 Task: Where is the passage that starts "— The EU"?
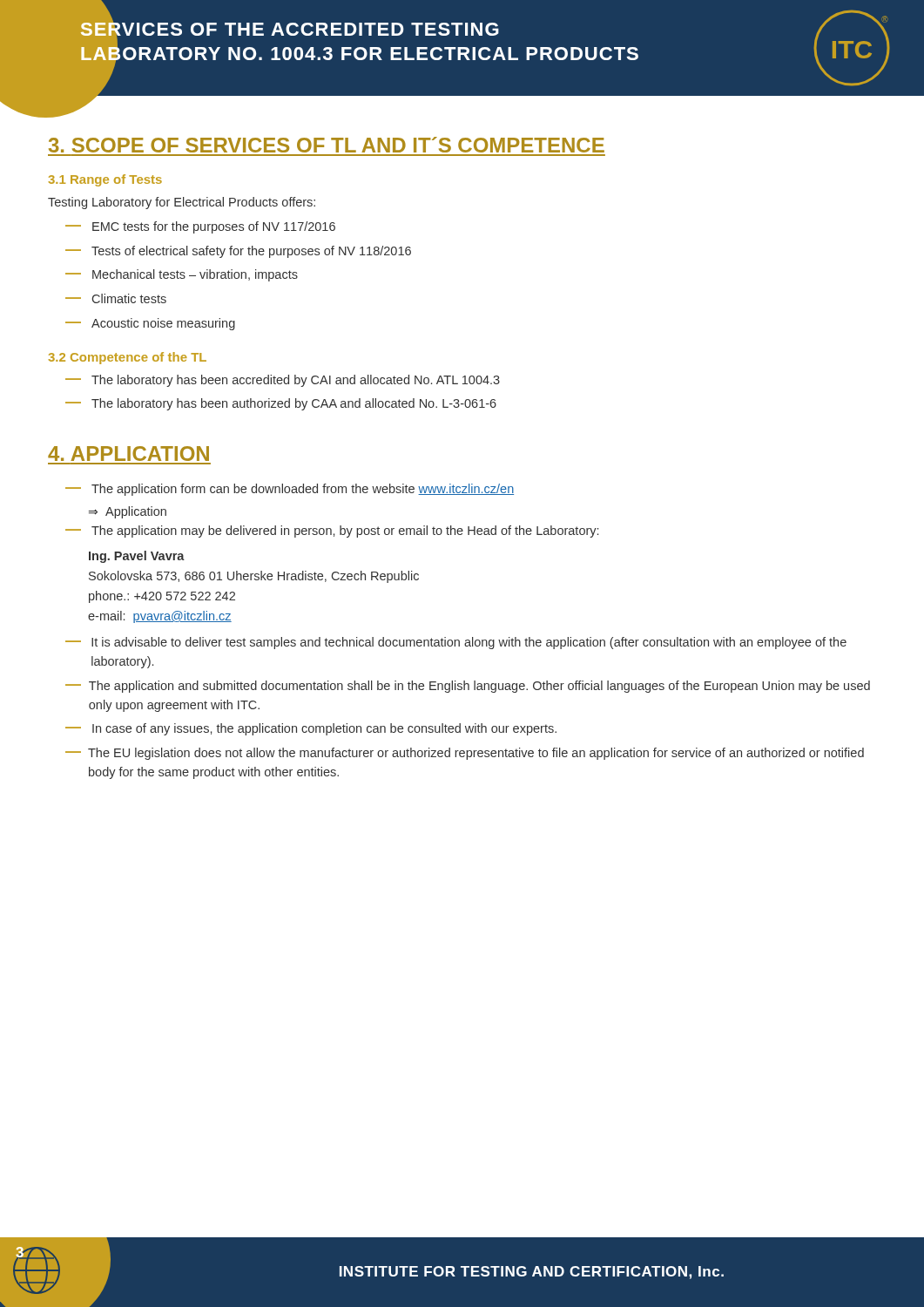coord(470,763)
